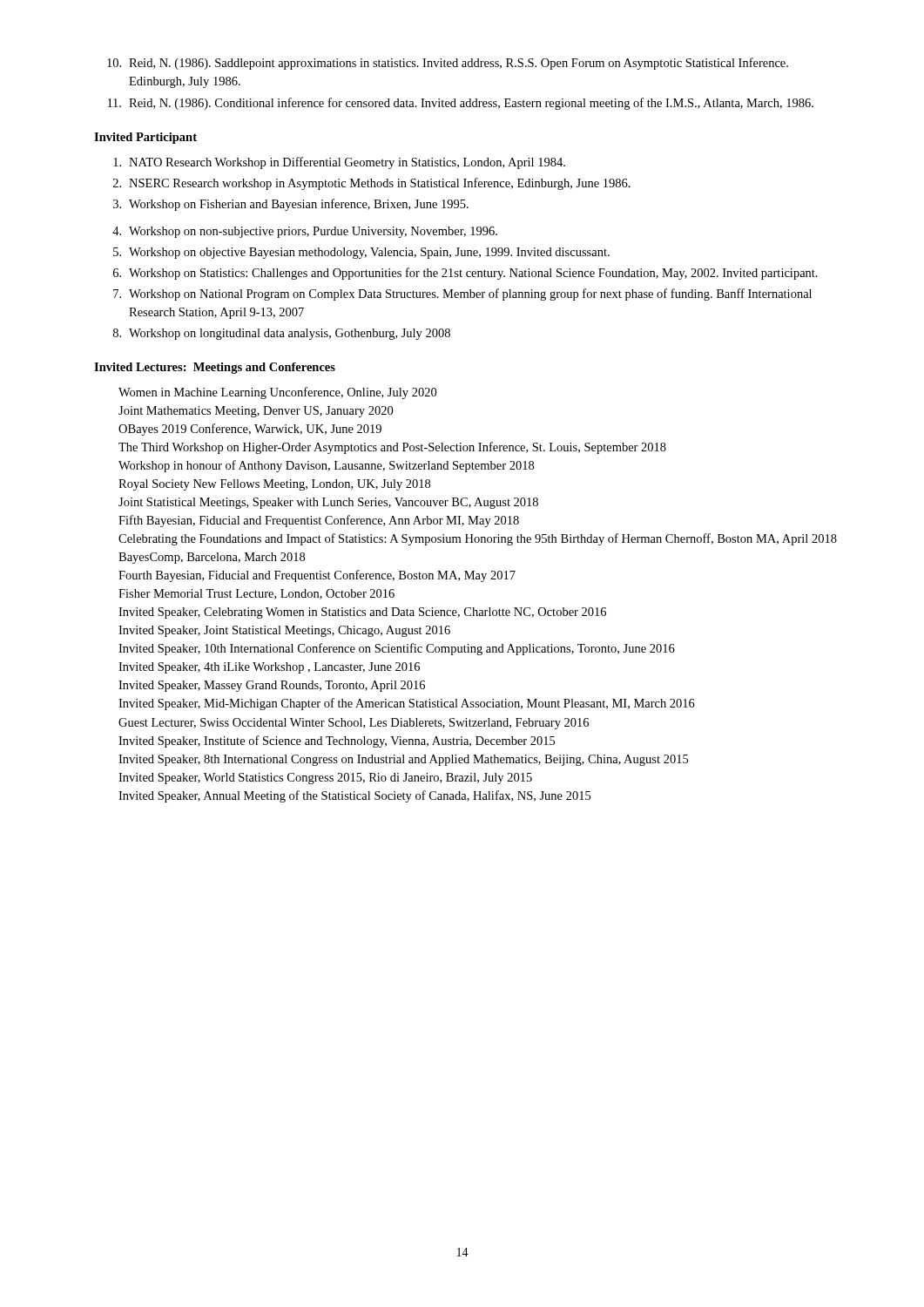Select the list item that reads "8. Workshop on longitudinal data analysis, Gothenburg, July"
Screen dimensions: 1307x924
click(x=282, y=334)
